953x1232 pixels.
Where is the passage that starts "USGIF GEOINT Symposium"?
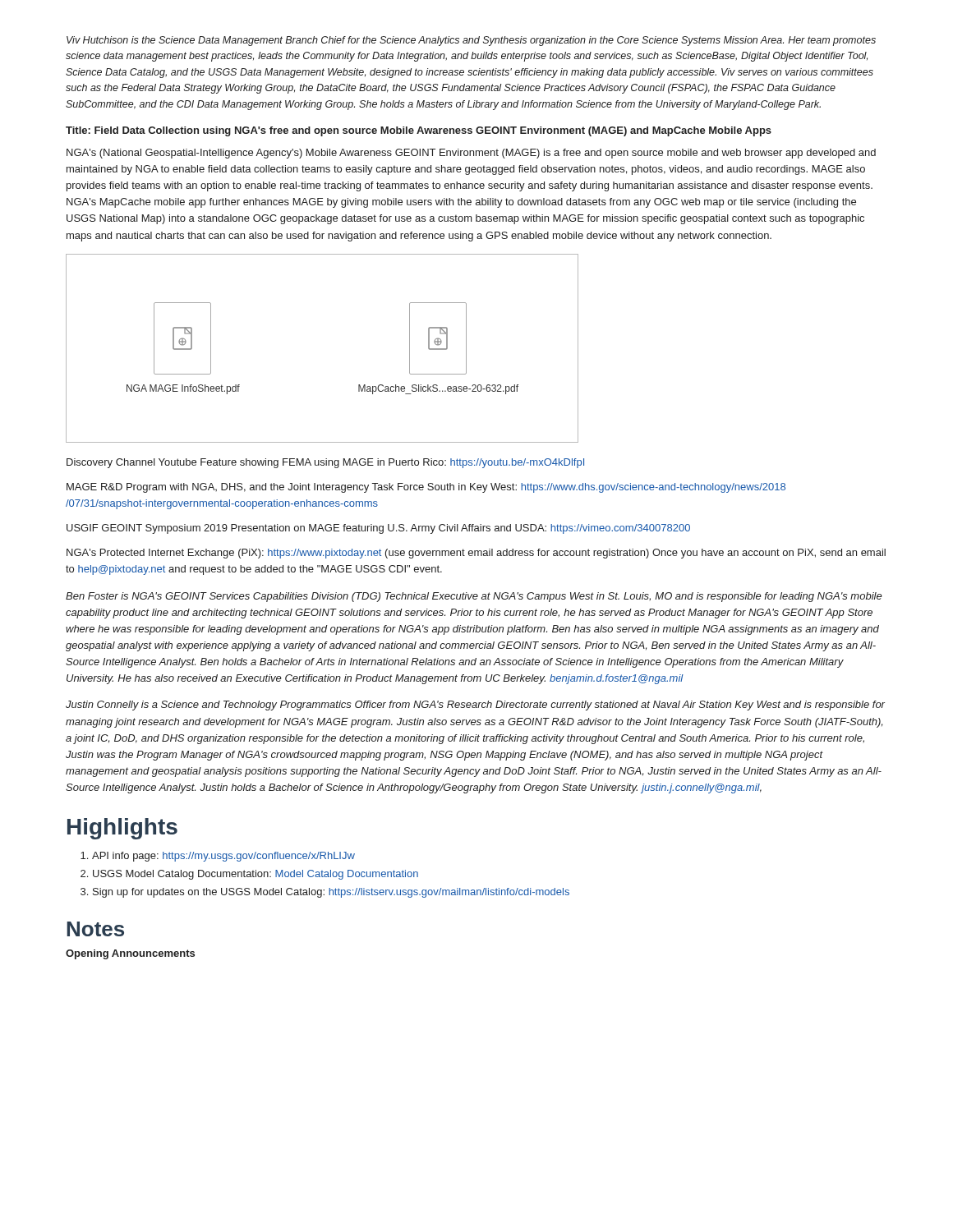point(378,528)
